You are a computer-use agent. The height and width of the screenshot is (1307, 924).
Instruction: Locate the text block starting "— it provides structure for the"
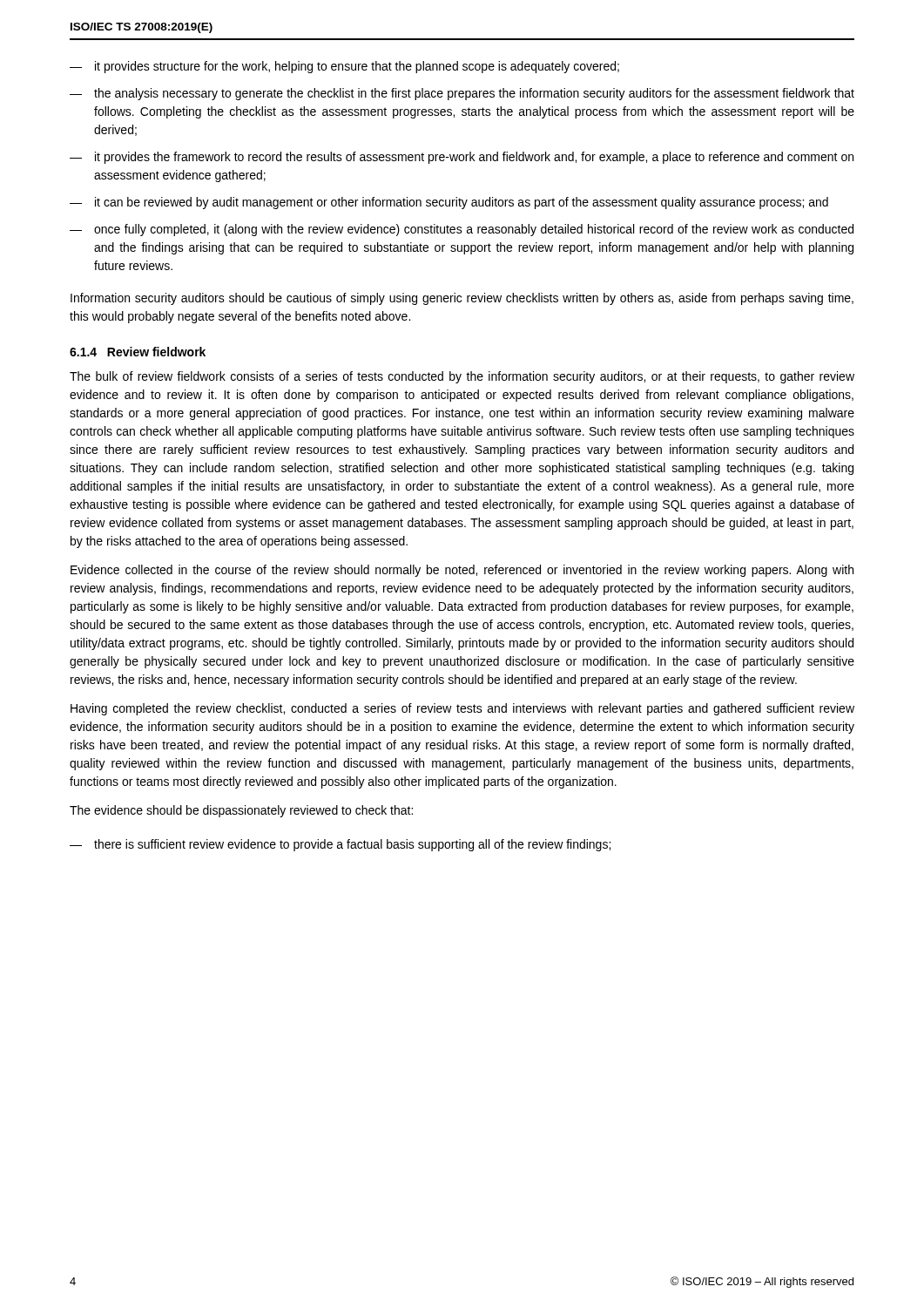point(462,67)
